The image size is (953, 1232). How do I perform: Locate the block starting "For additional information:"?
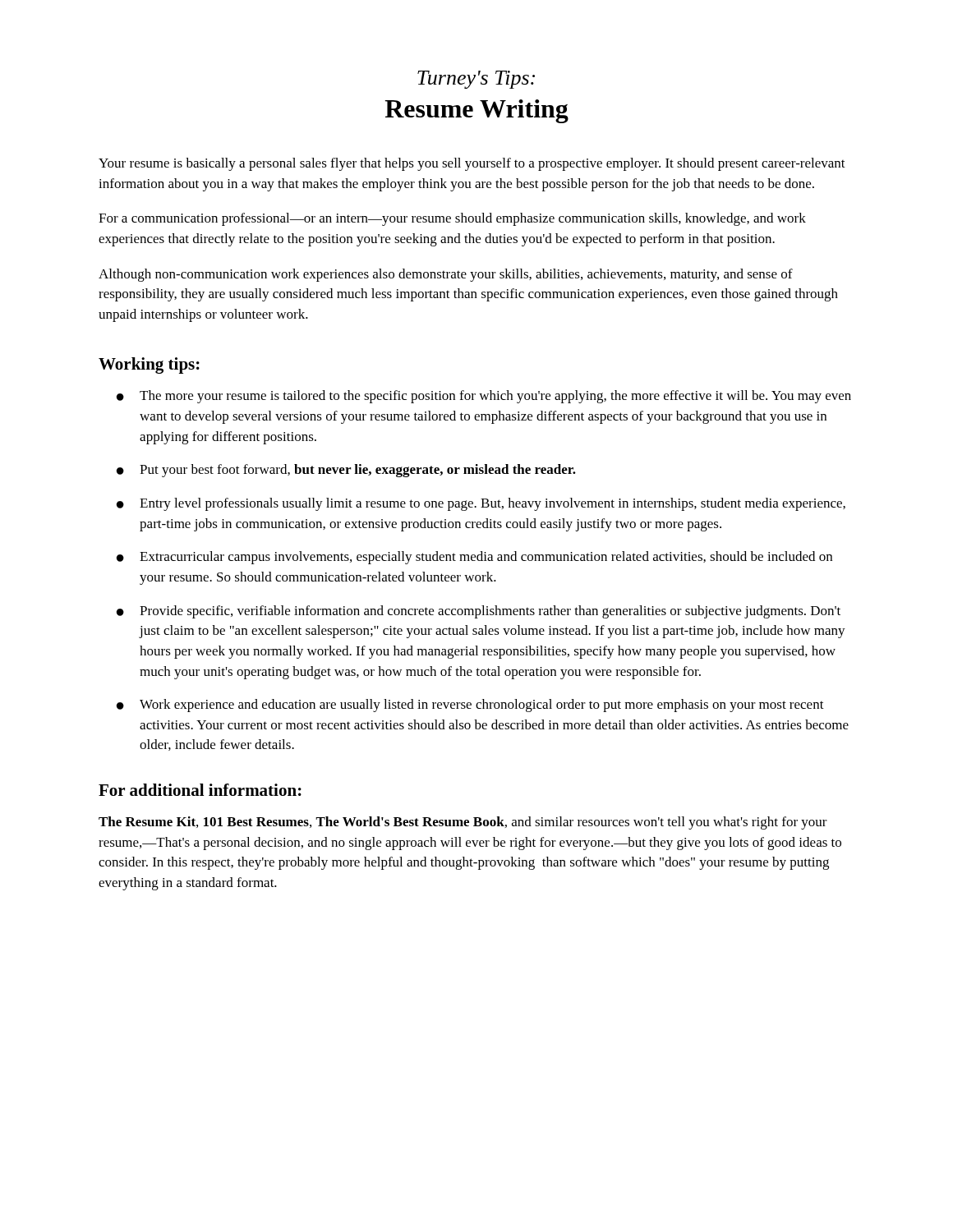(200, 790)
